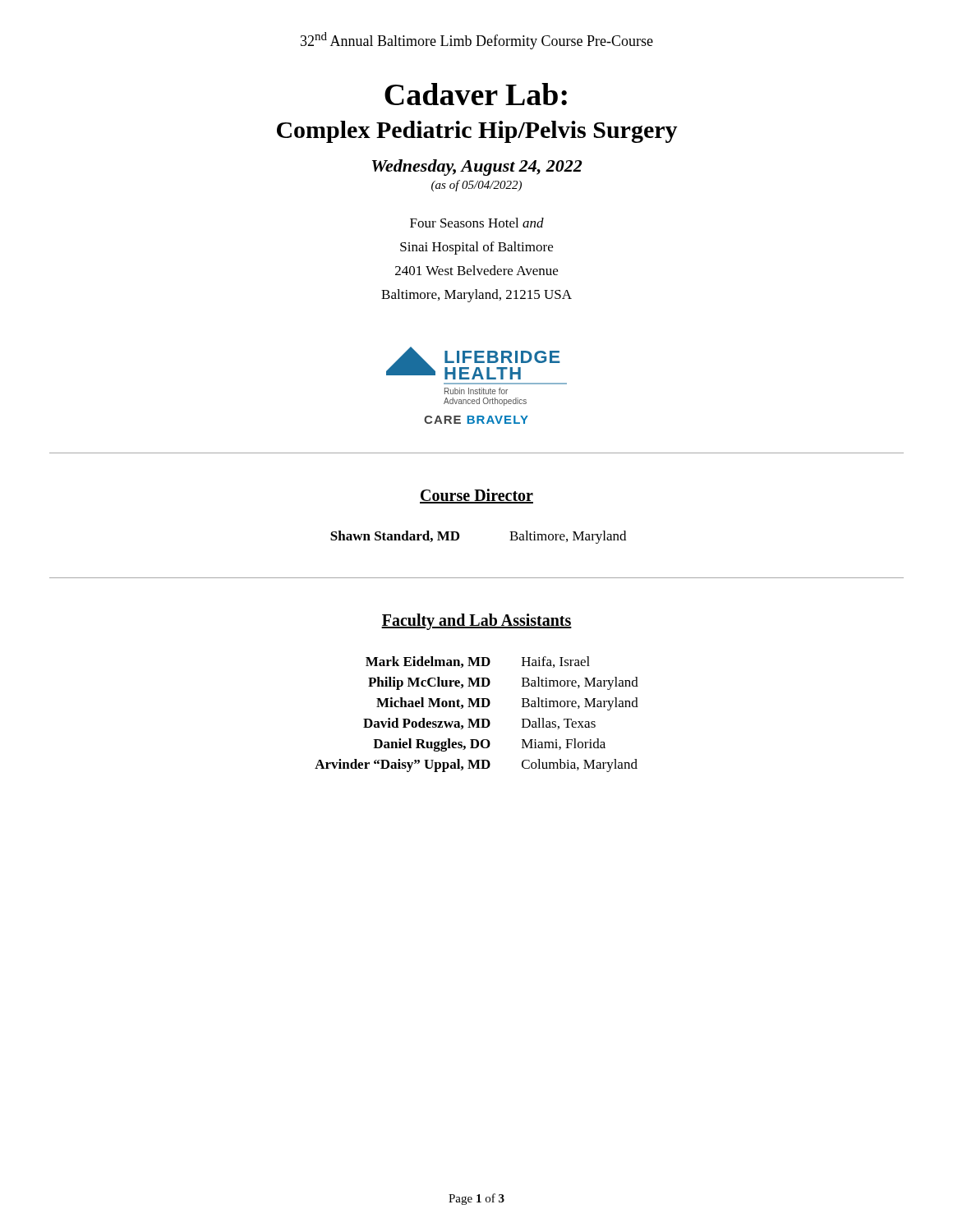Find the section header containing "Faculty and Lab Assistants"

476,620
